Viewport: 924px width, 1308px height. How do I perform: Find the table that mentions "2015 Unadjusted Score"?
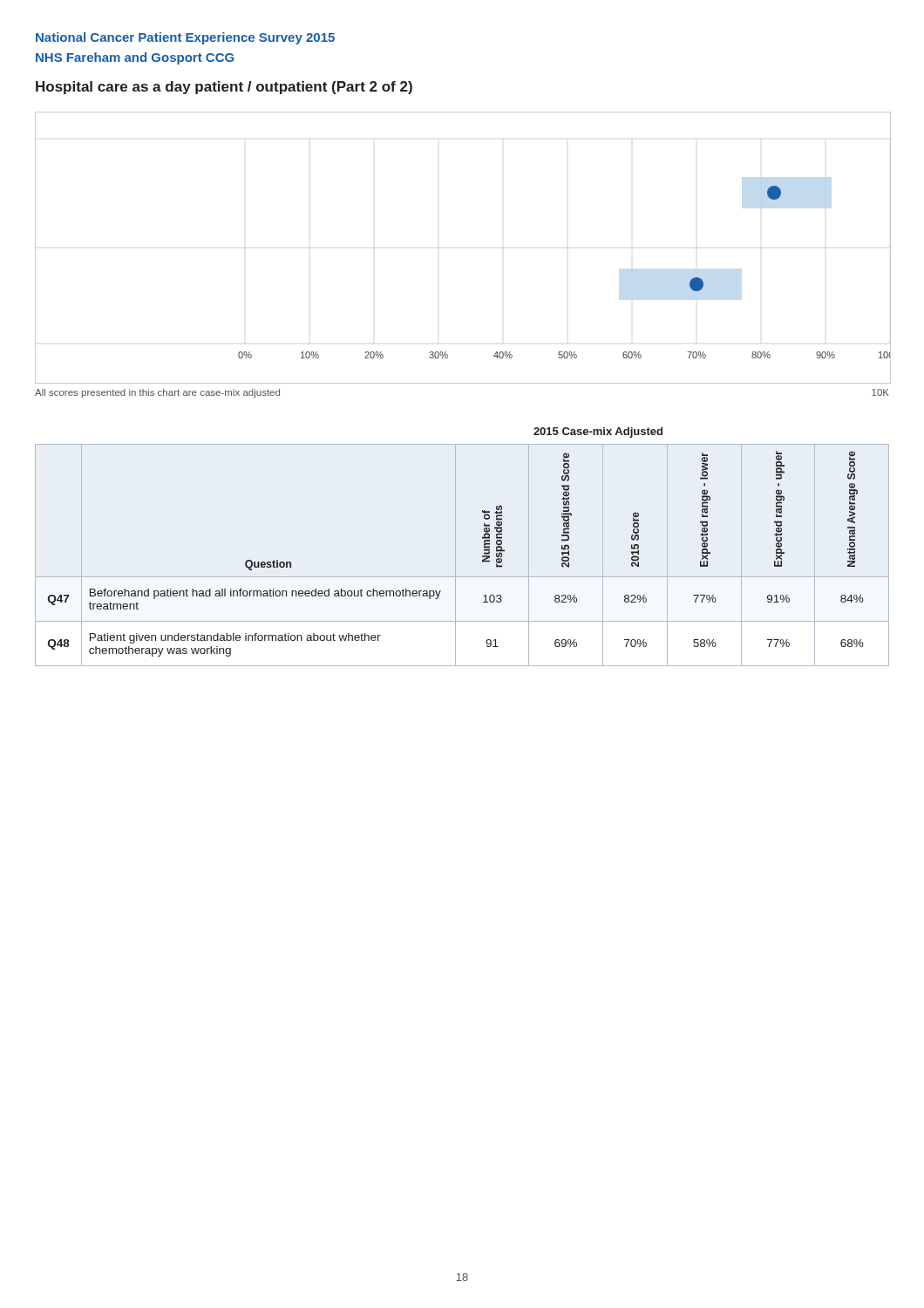pyautogui.click(x=462, y=542)
